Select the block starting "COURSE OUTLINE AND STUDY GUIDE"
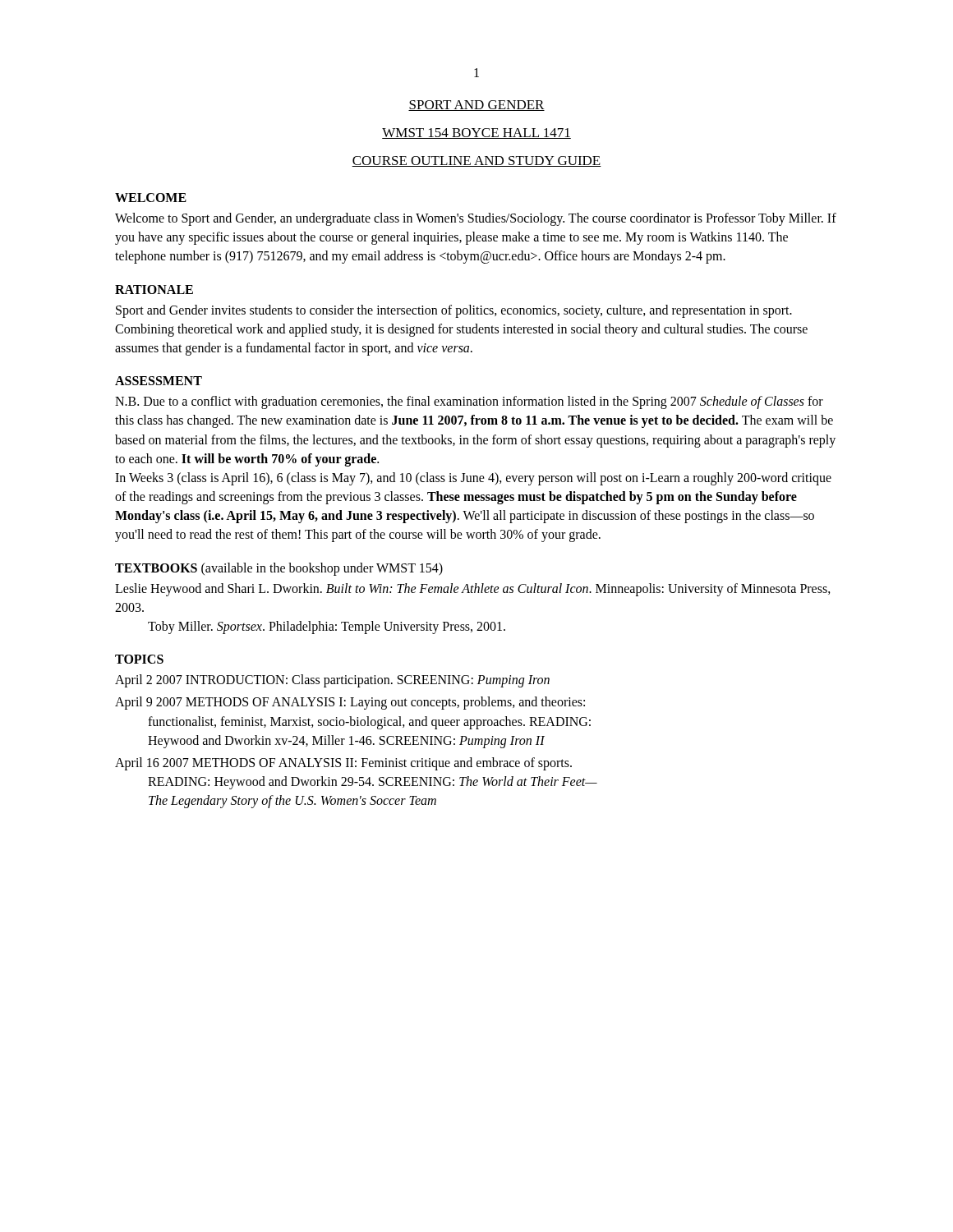The height and width of the screenshot is (1232, 953). coord(476,161)
